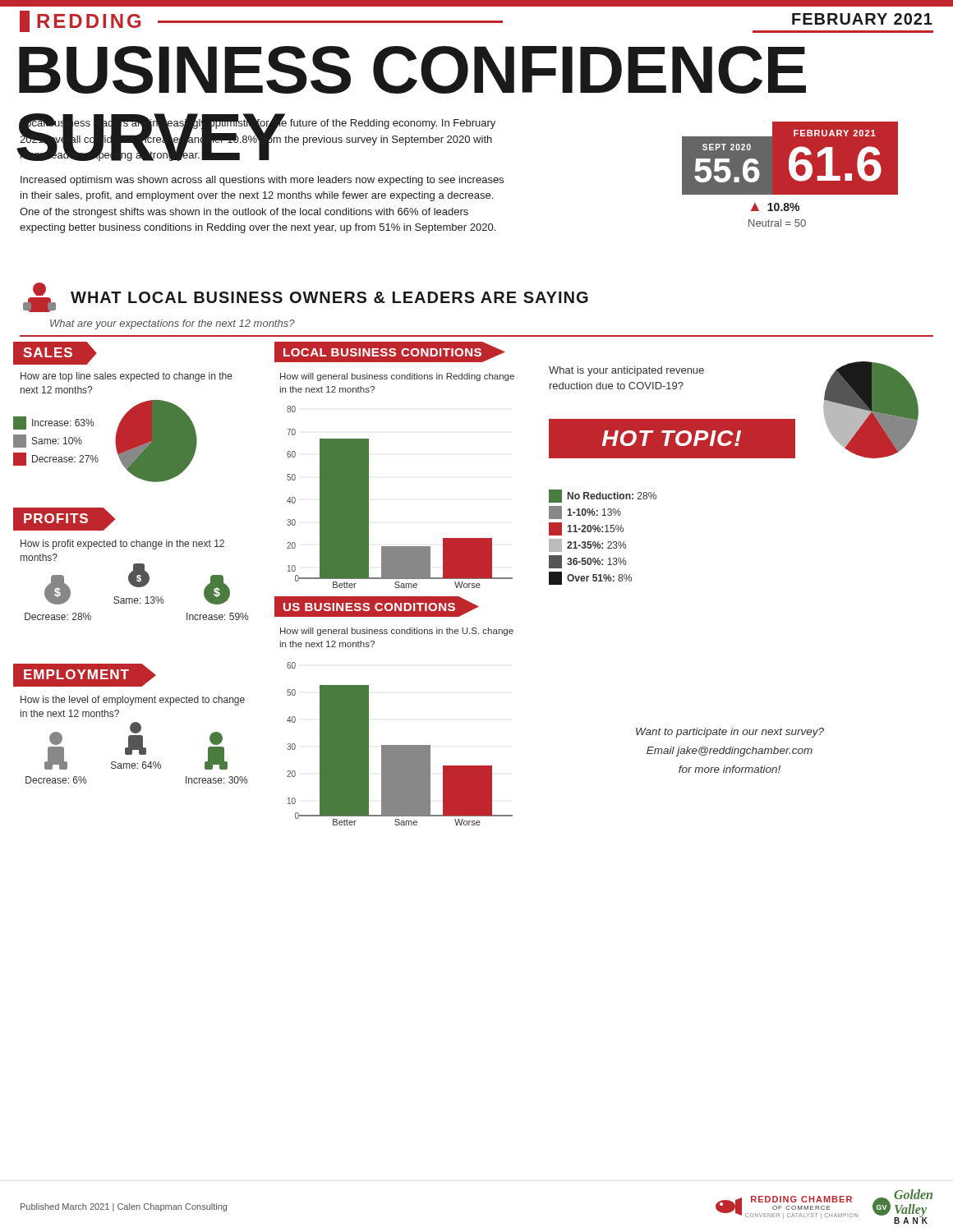Click on the text block that says "How are top line"

tap(126, 383)
